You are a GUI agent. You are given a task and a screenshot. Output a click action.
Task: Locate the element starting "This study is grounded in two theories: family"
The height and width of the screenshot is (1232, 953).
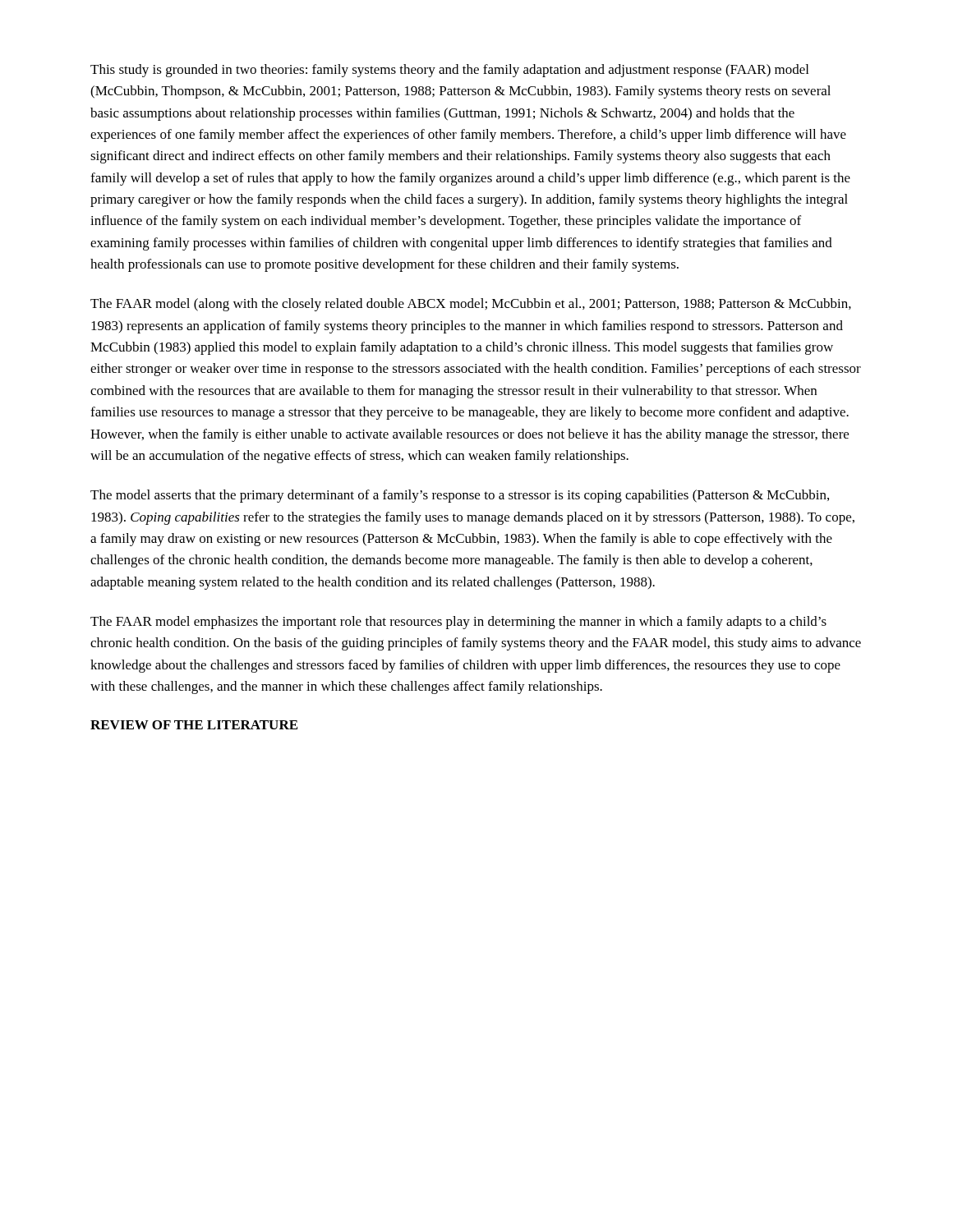click(470, 167)
